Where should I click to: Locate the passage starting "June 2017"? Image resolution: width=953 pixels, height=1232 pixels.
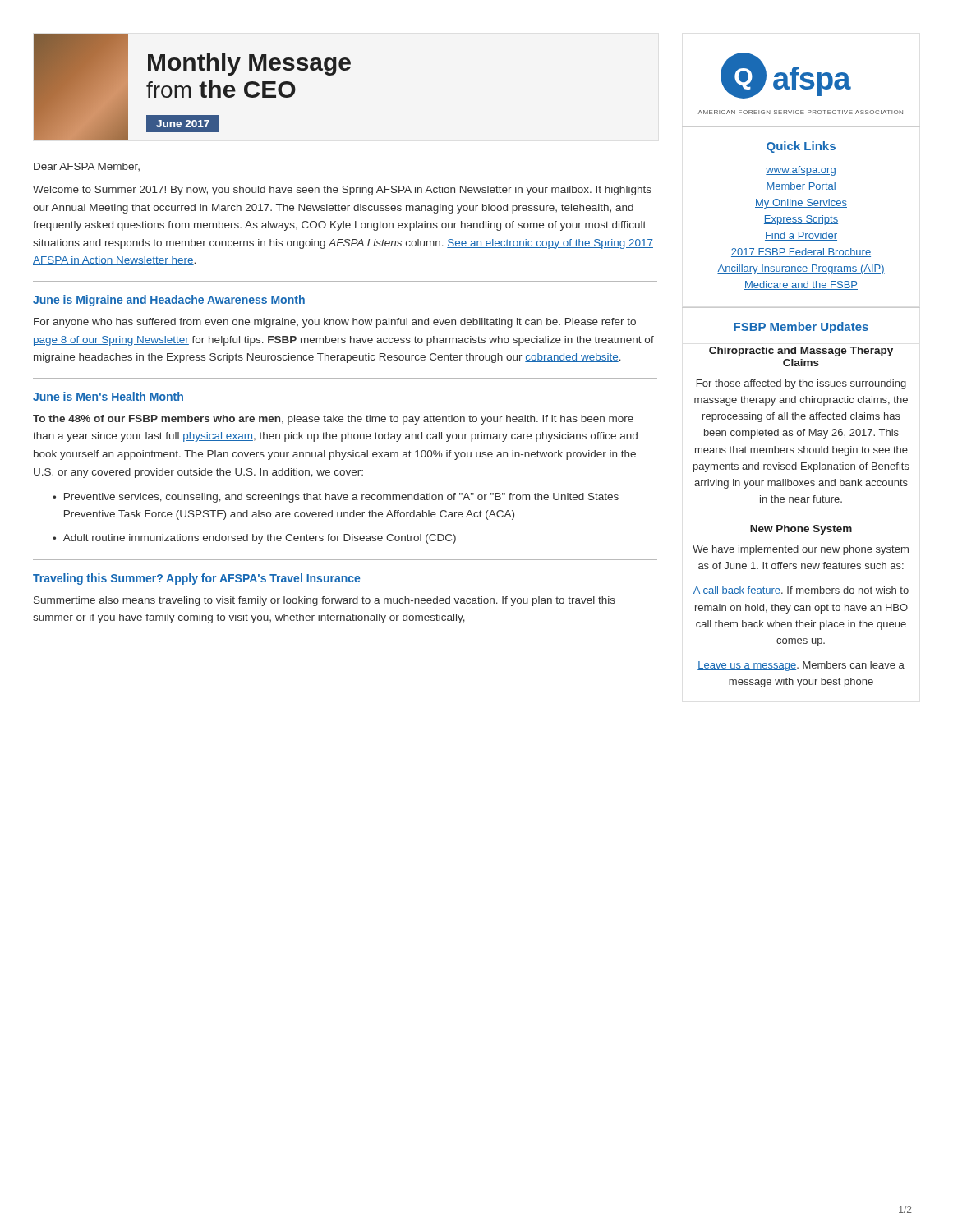pyautogui.click(x=183, y=123)
